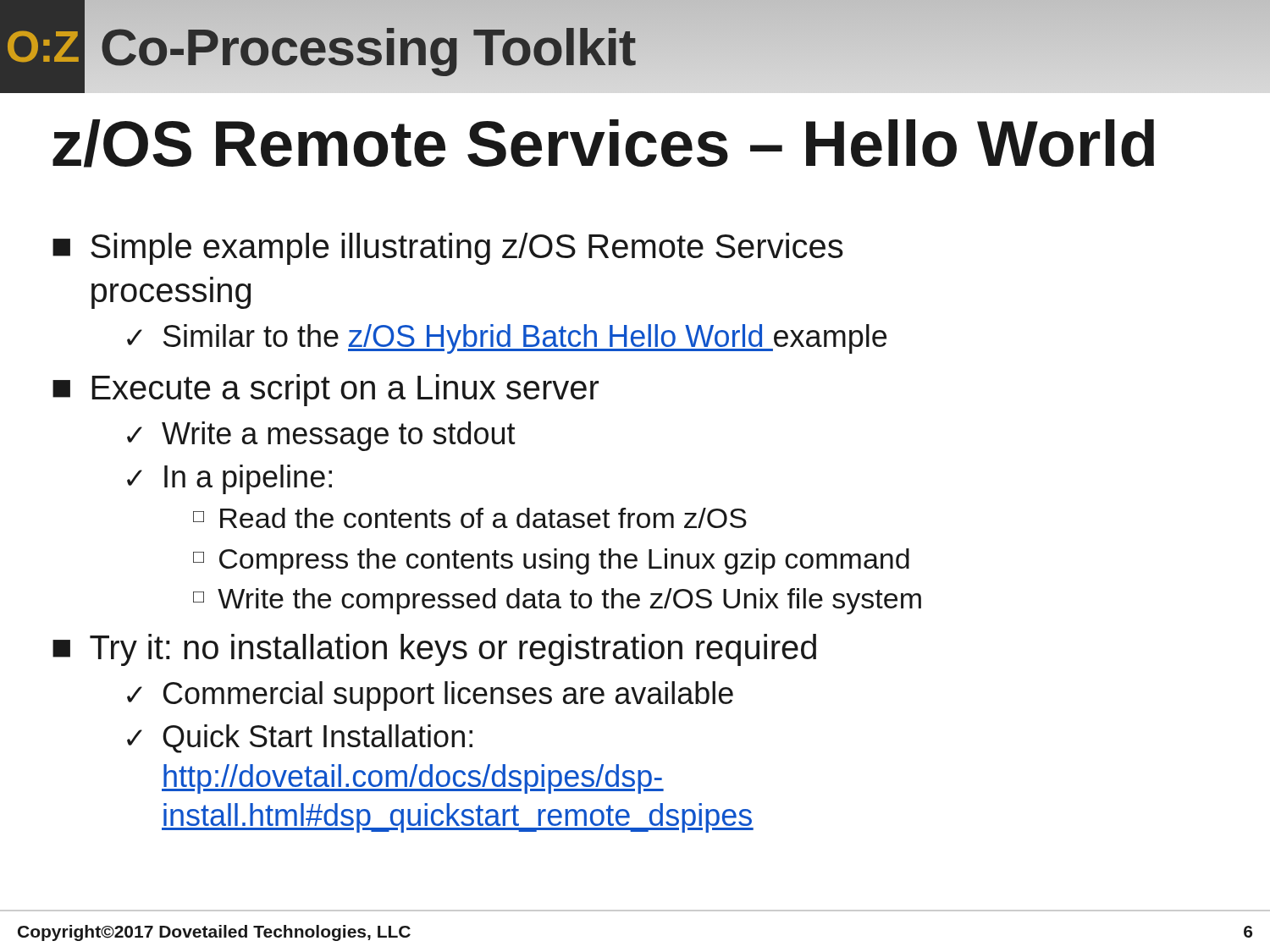Navigate to the block starting "■ Try it: no"
Screen dimensions: 952x1270
pos(435,647)
